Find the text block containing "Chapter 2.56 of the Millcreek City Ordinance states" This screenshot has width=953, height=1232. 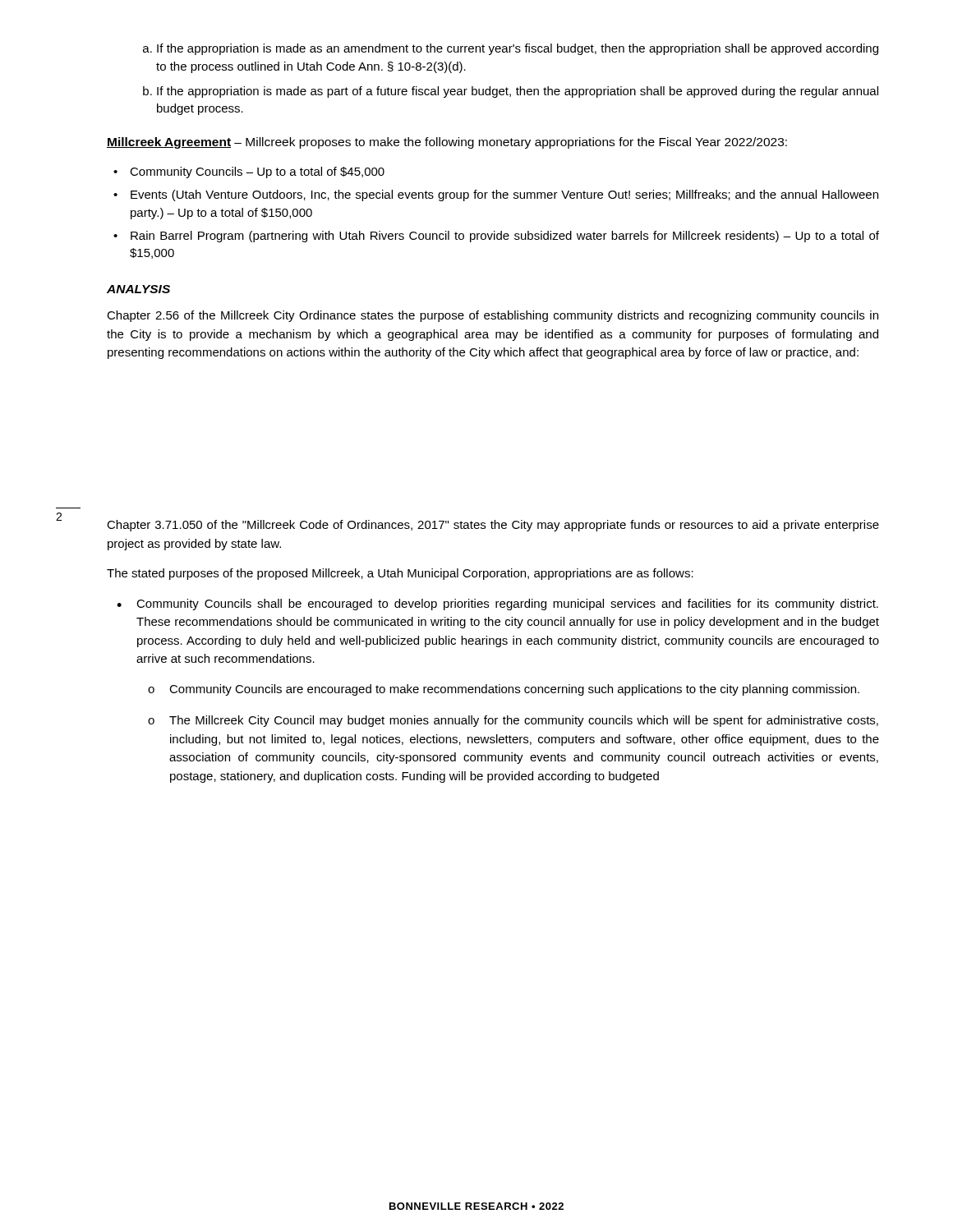(493, 334)
